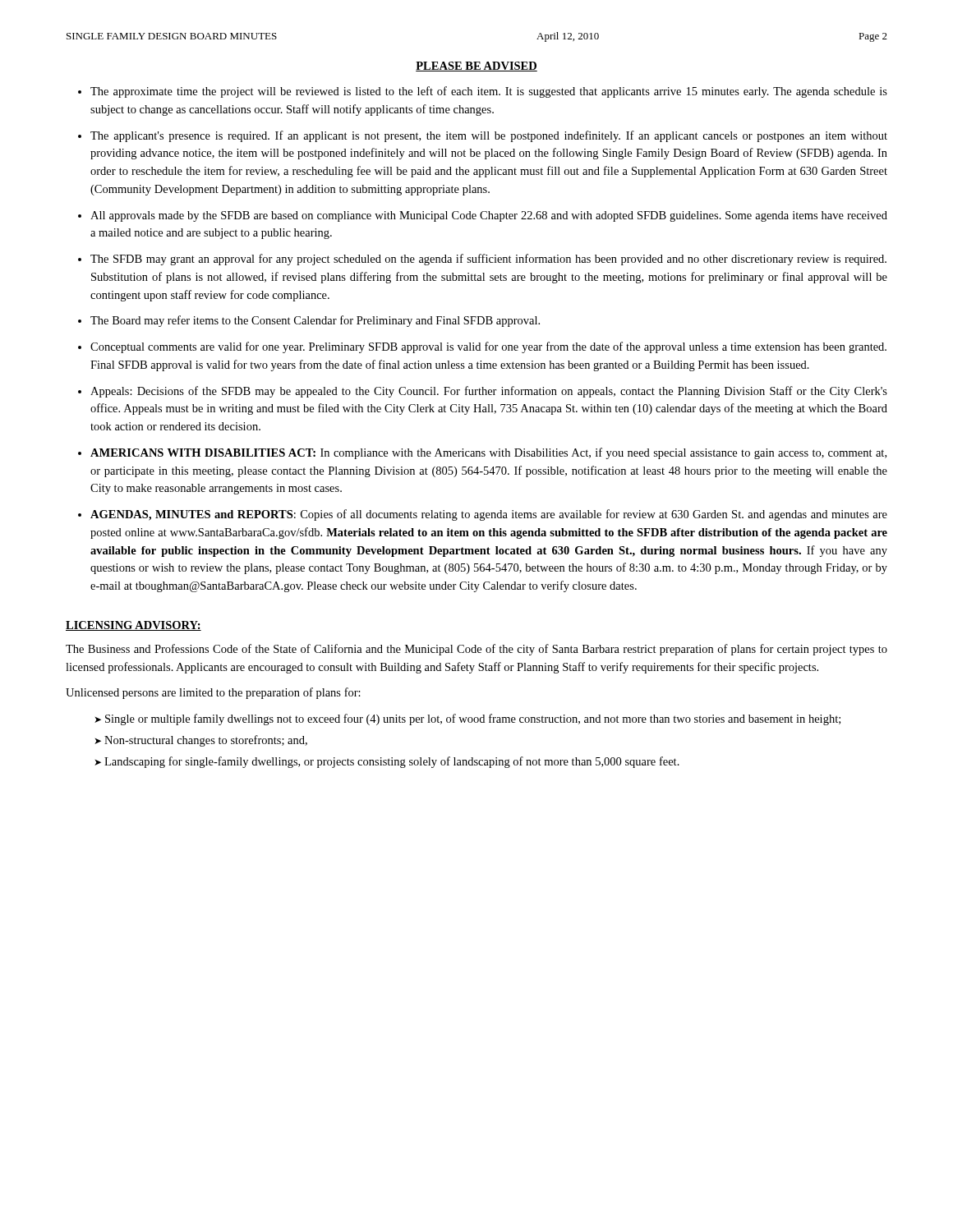Locate the list item with the text "Single or multiple family dwellings not to"
The image size is (953, 1232).
473,719
